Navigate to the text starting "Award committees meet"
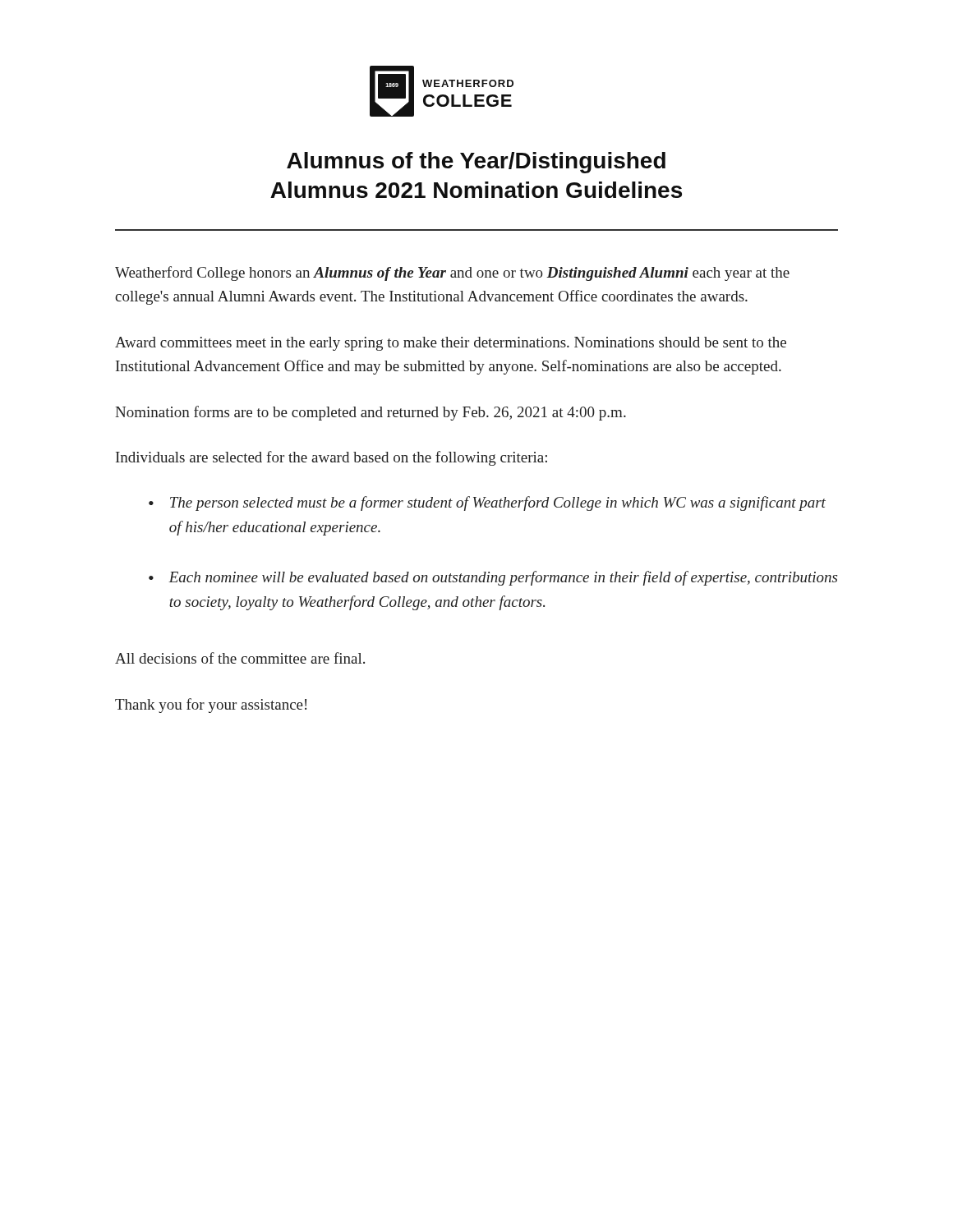 (x=451, y=354)
